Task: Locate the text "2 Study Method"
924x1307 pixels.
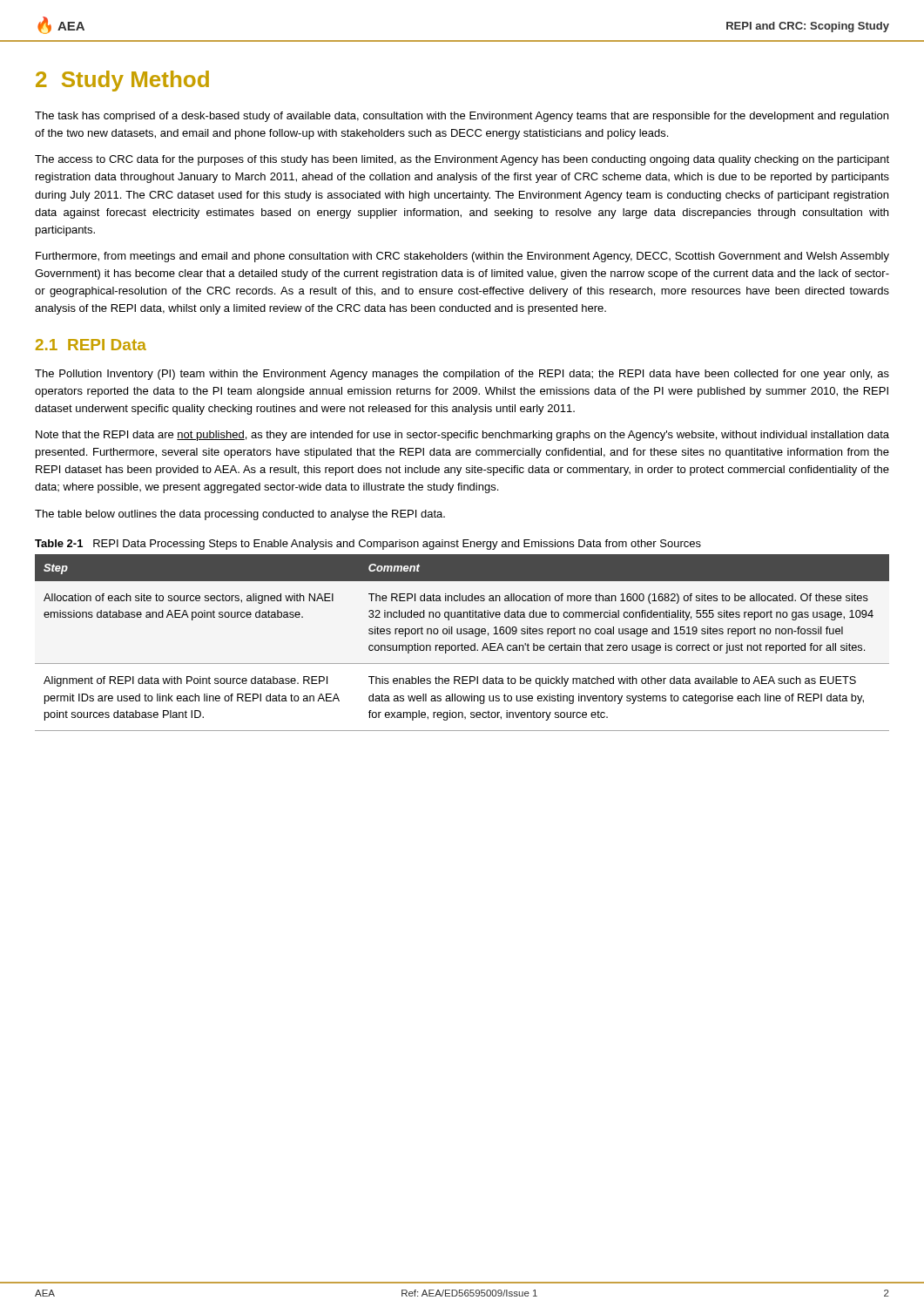Action: 123,79
